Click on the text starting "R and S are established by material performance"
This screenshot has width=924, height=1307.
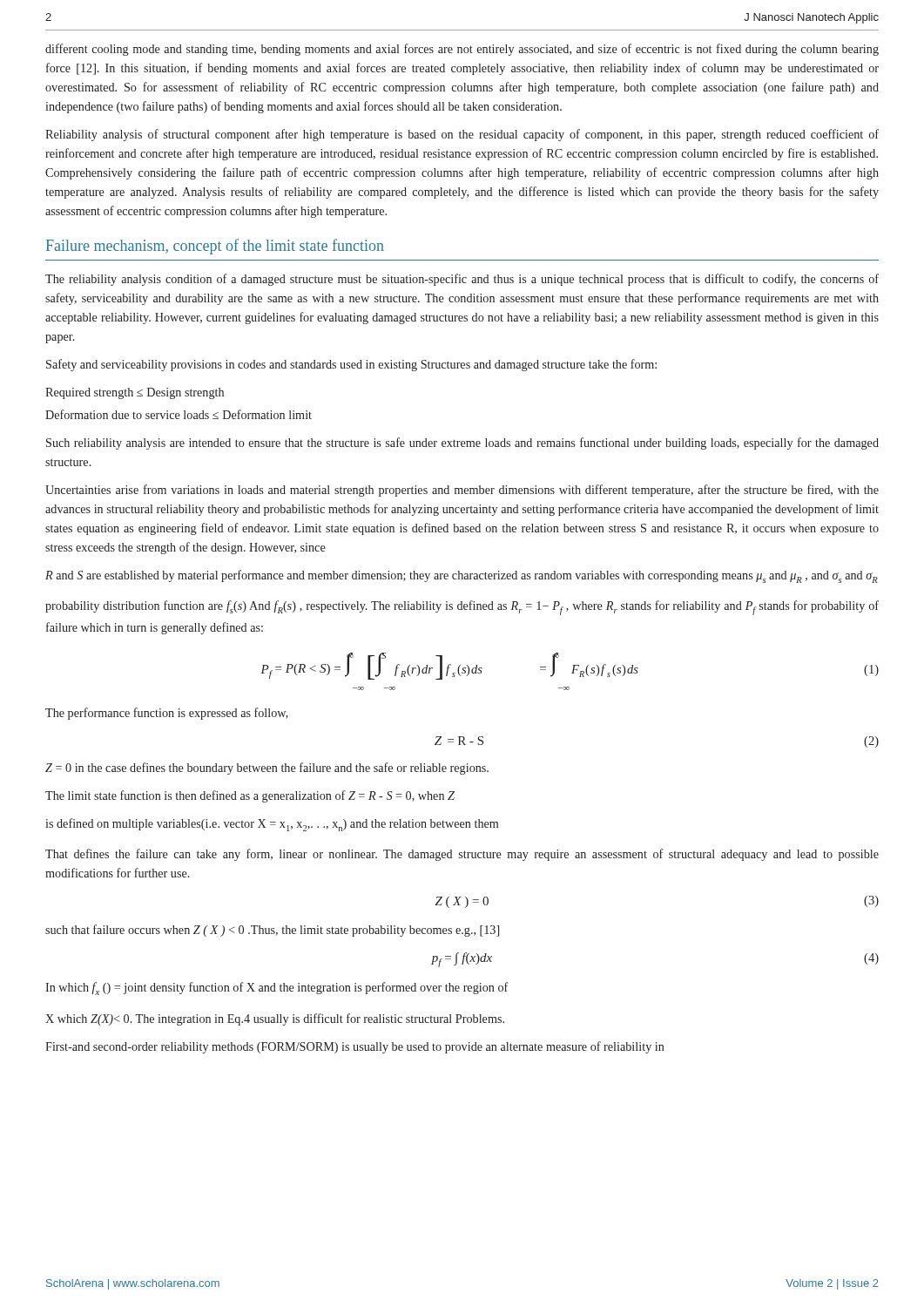(461, 576)
